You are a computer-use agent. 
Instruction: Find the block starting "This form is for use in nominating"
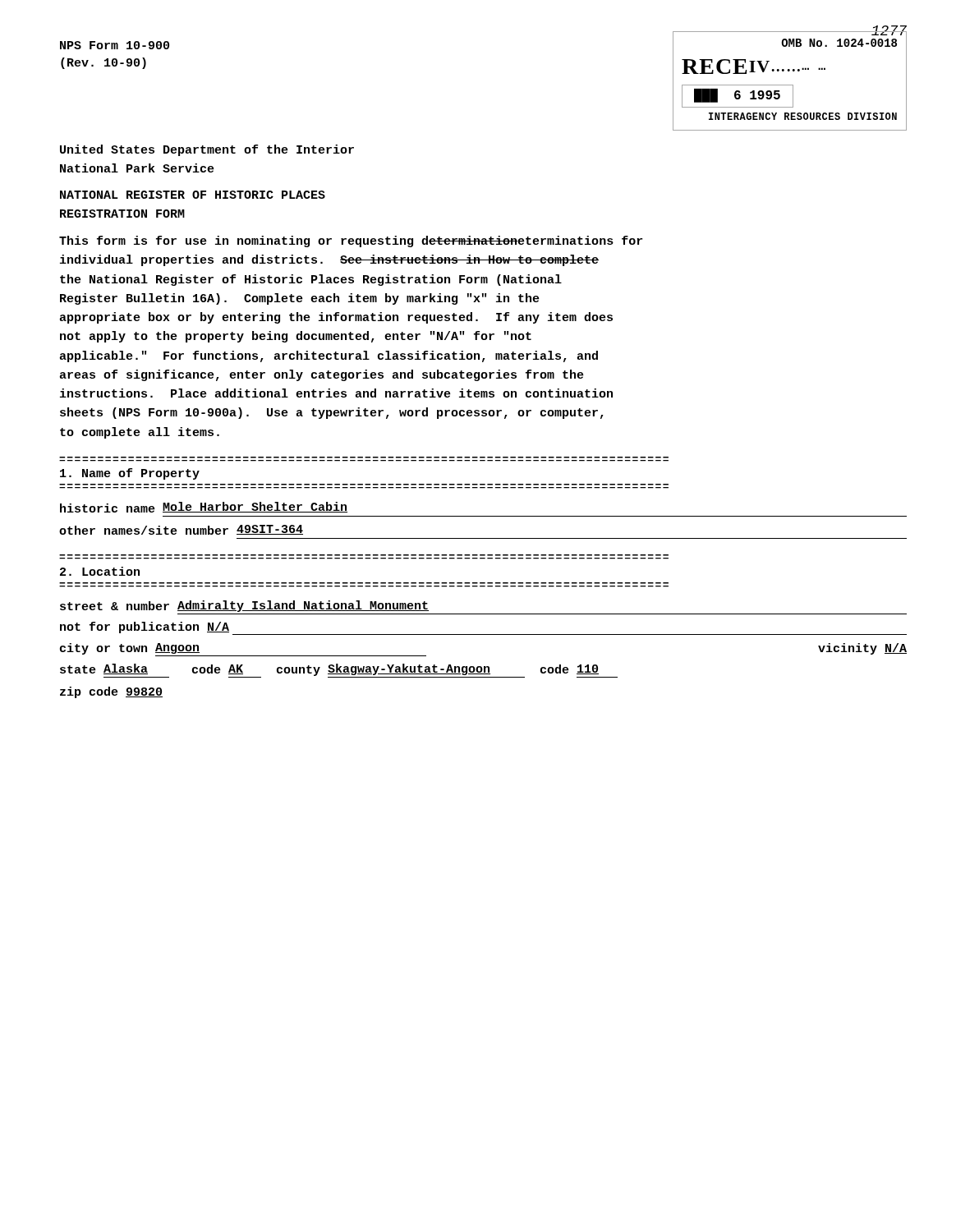pos(351,337)
